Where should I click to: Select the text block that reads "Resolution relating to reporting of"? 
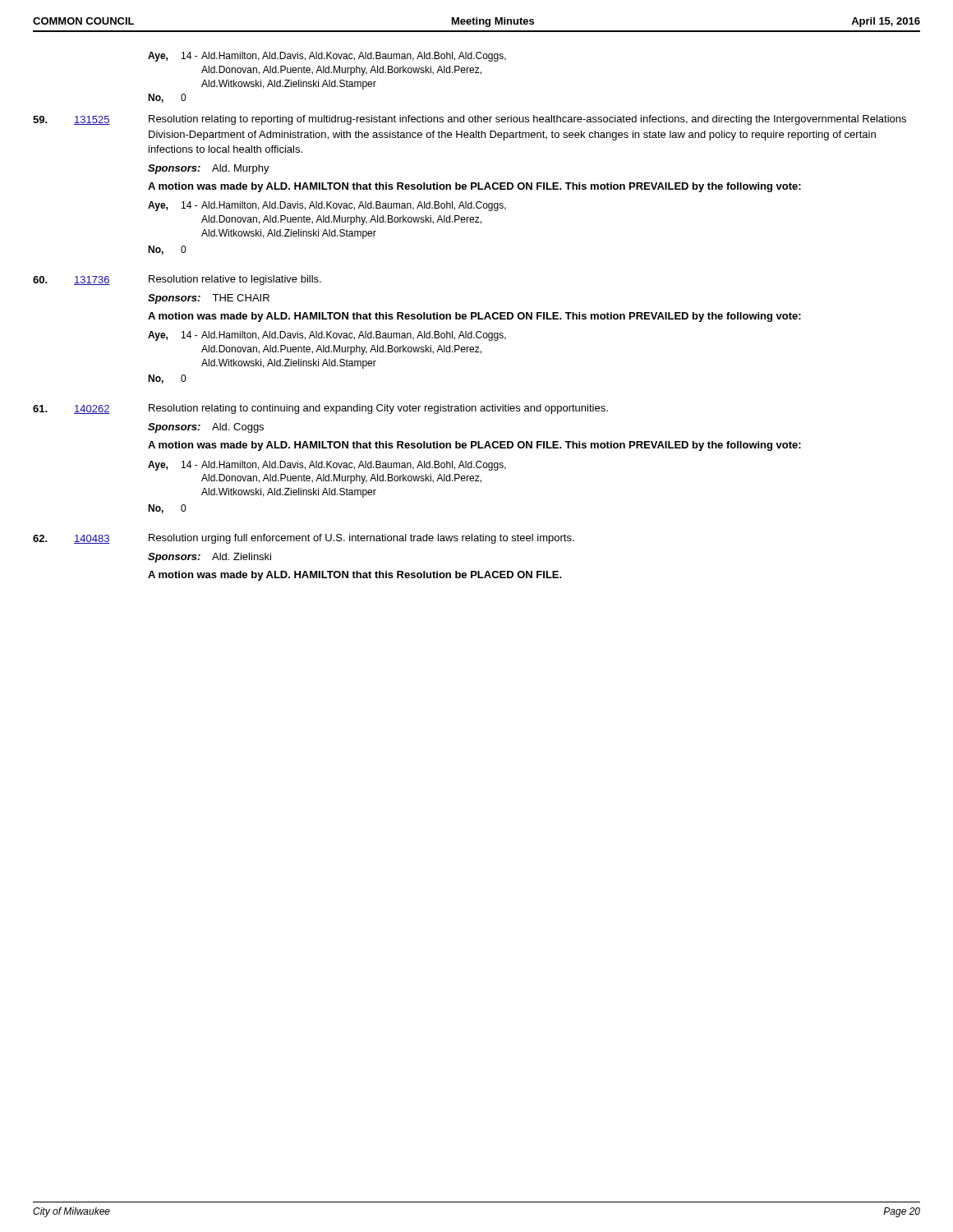pos(534,184)
